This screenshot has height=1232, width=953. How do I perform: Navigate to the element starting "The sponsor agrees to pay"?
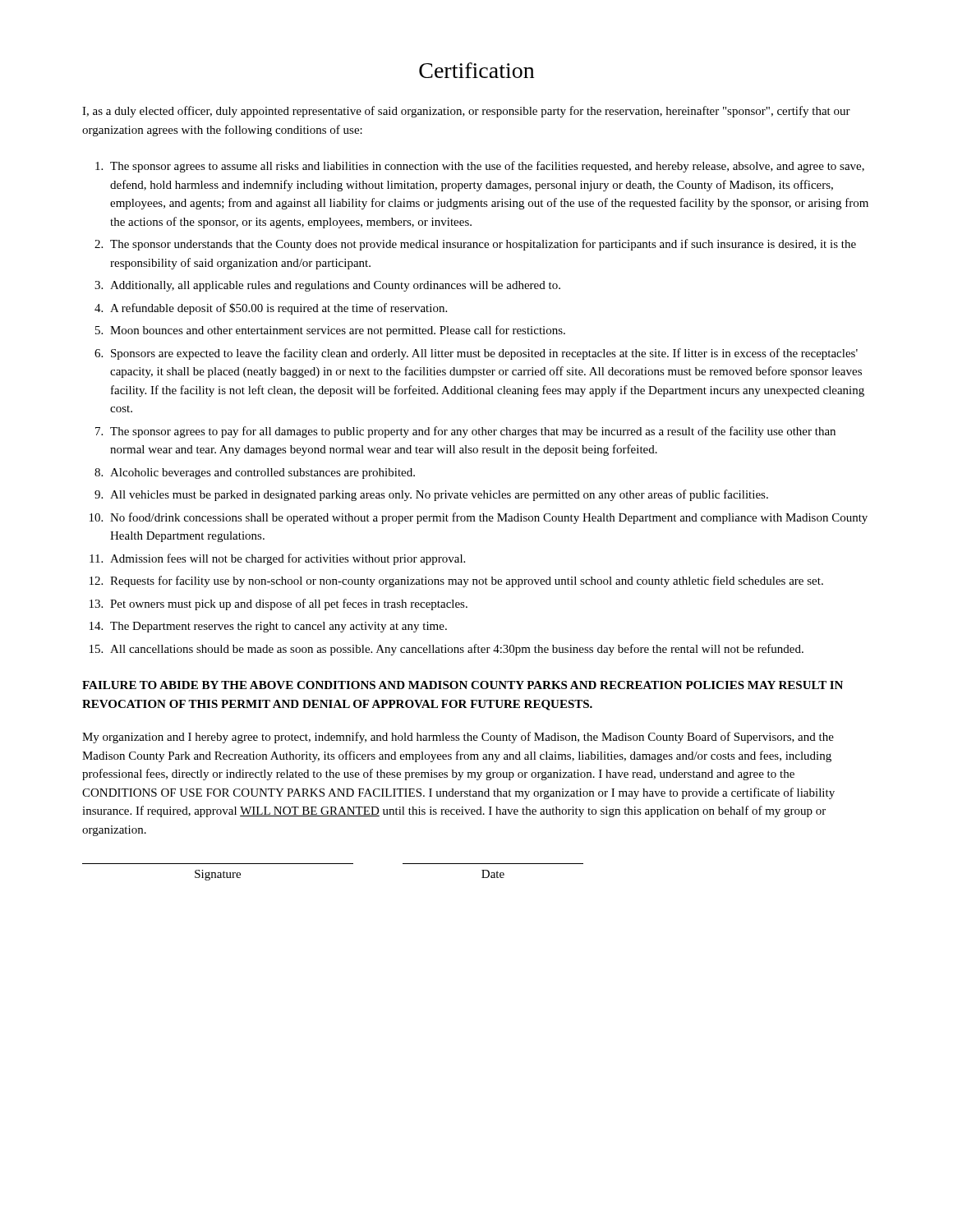(x=473, y=440)
